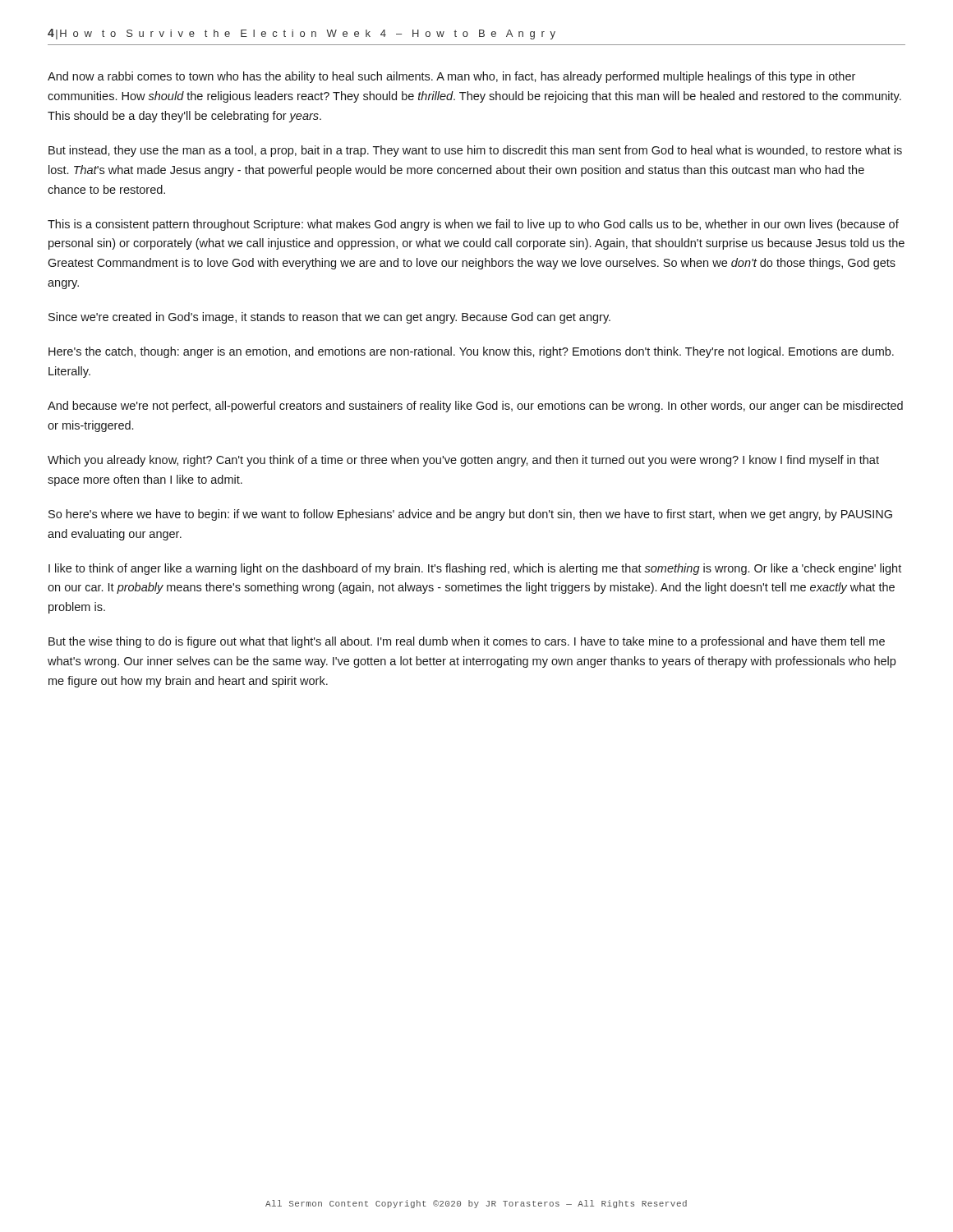Viewport: 953px width, 1232px height.
Task: Locate the block starting "This is a"
Action: (476, 253)
